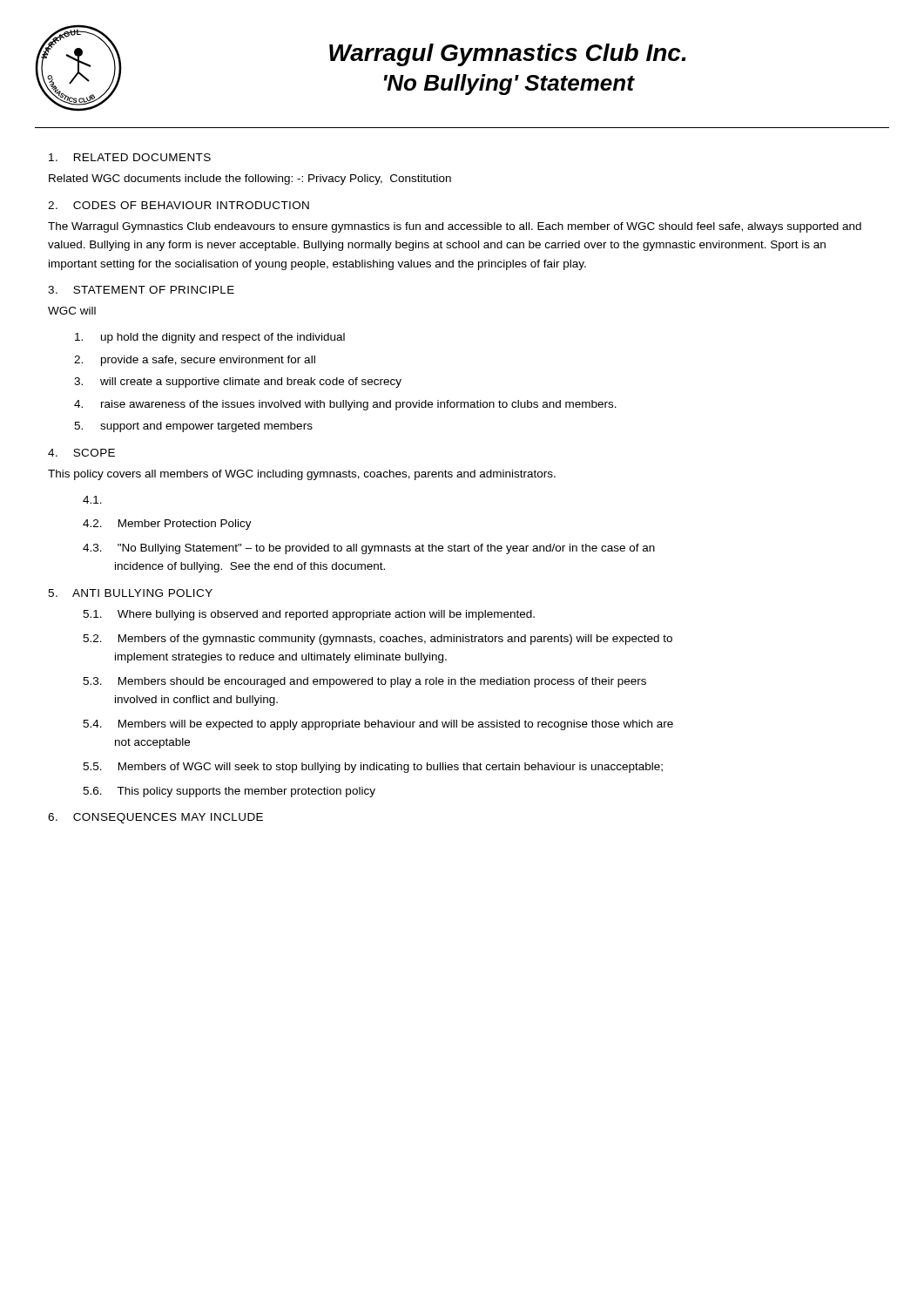Locate the text "6. CONSEQUENCES MAY INCLUDE"
Viewport: 924px width, 1307px height.
156,817
